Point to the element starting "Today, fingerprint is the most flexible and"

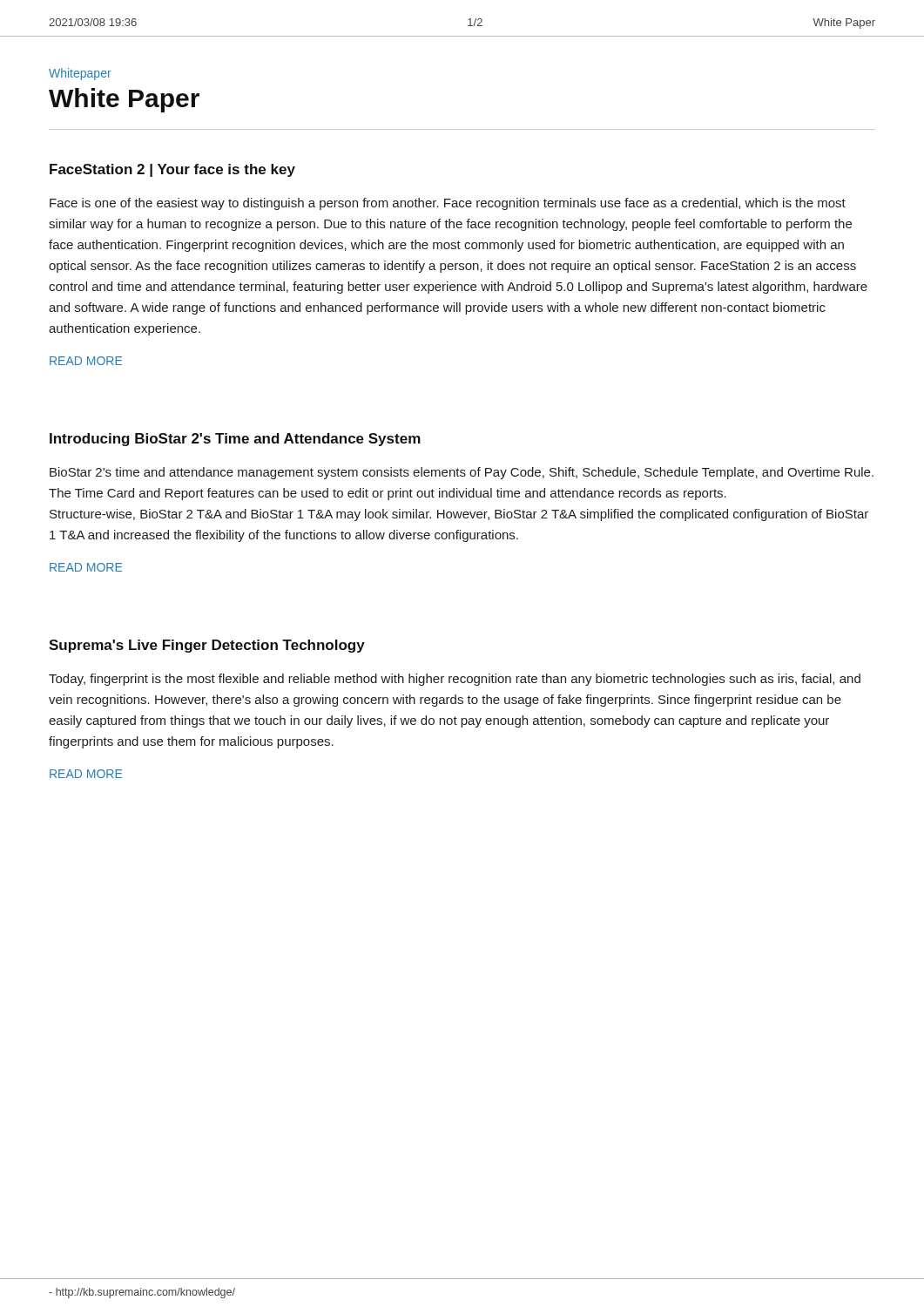pyautogui.click(x=455, y=710)
